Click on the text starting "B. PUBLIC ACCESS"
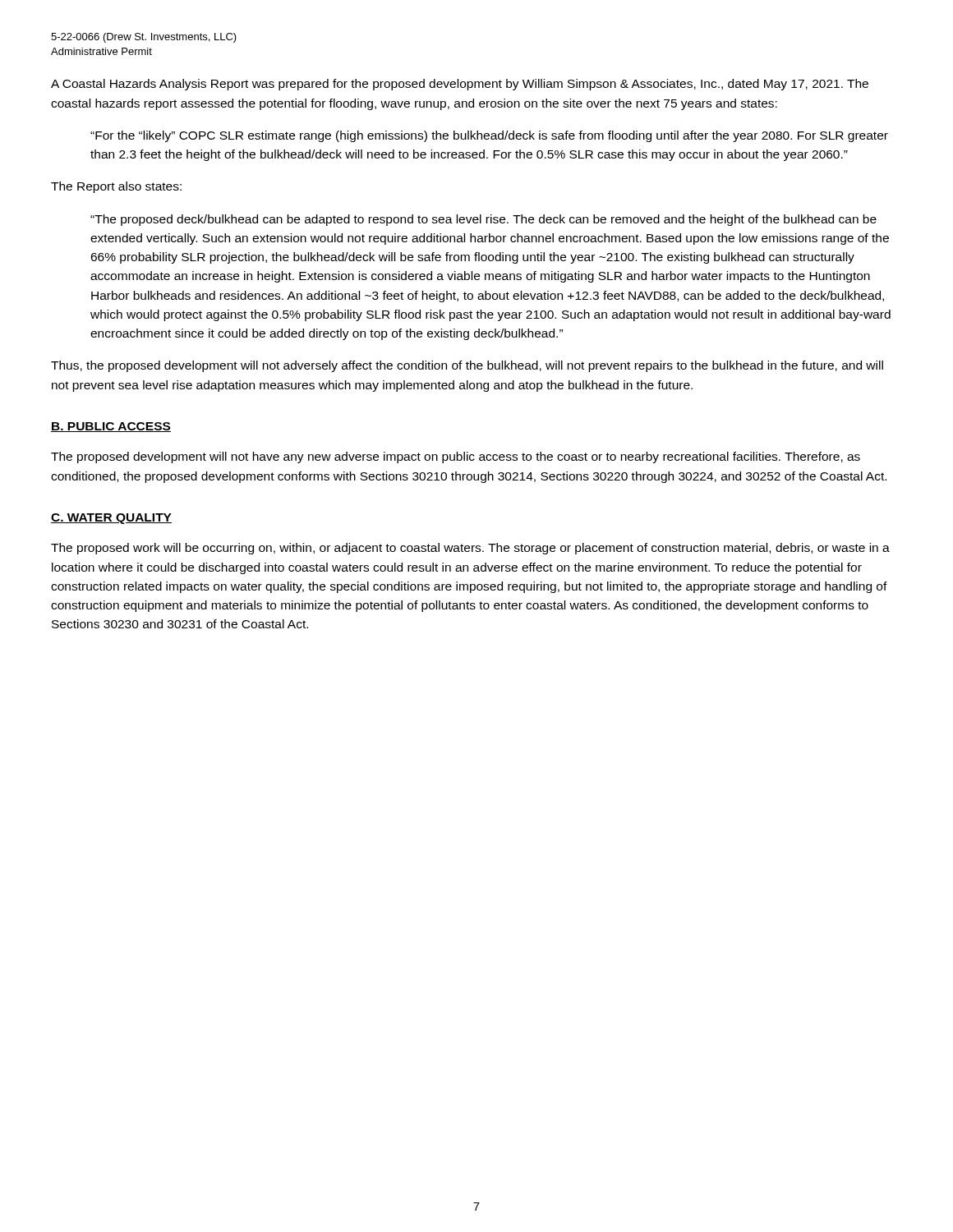 pos(111,426)
